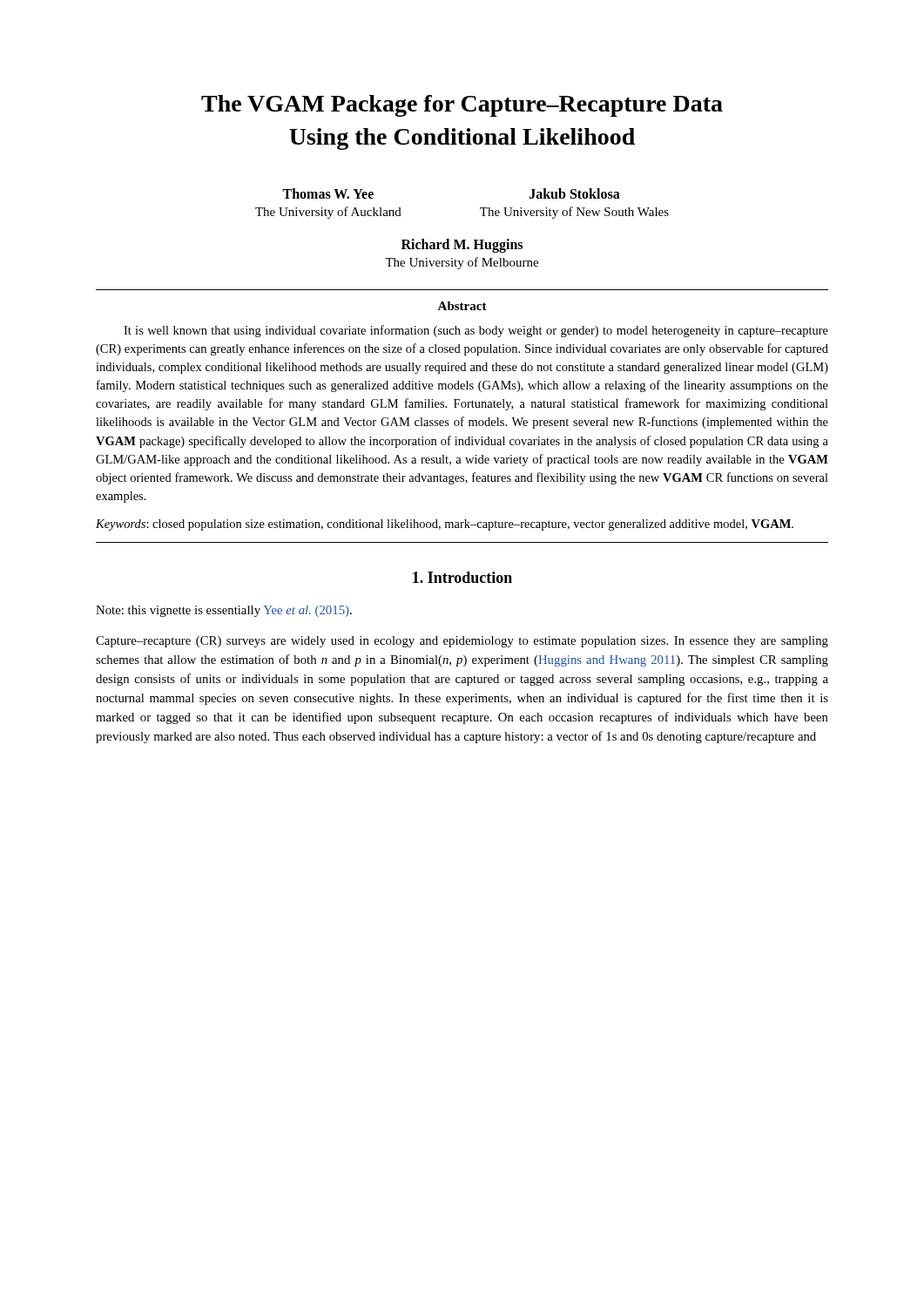
Task: Click on the element starting "Keywords: closed population size"
Action: (x=445, y=524)
